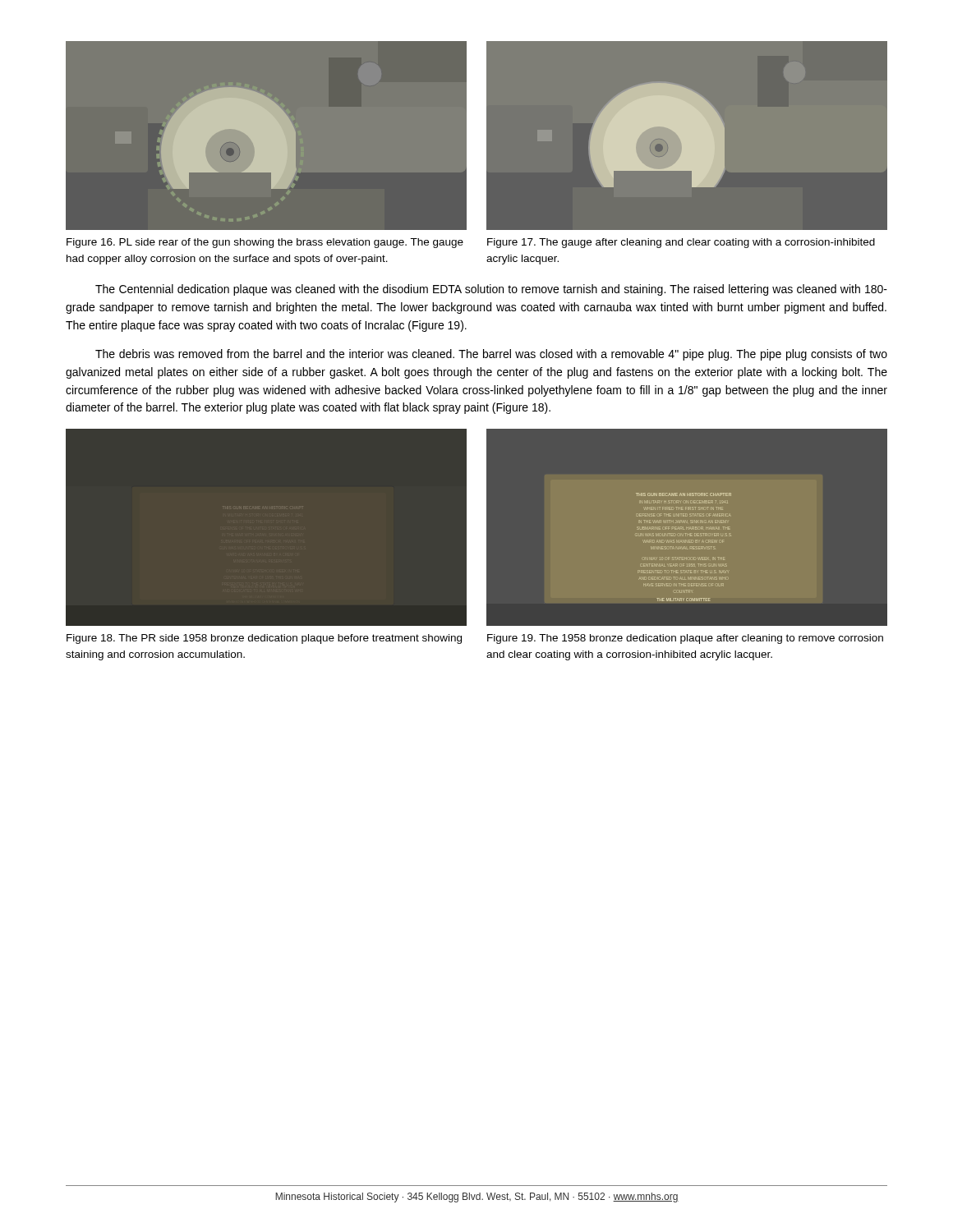Click on the text block with the text "The debris was"
Screen dimensions: 1232x953
click(476, 381)
